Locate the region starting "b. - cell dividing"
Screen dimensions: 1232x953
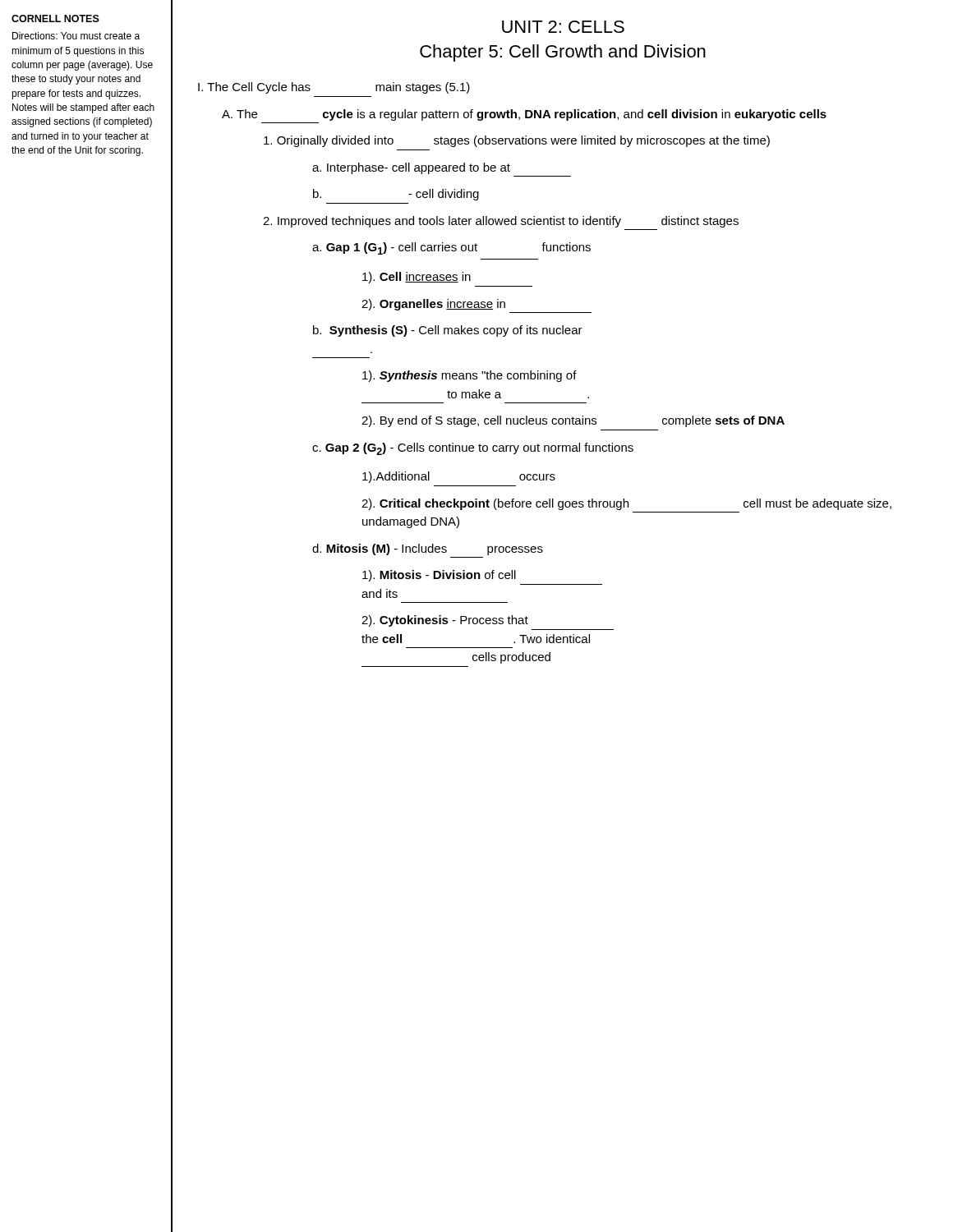(x=314, y=194)
